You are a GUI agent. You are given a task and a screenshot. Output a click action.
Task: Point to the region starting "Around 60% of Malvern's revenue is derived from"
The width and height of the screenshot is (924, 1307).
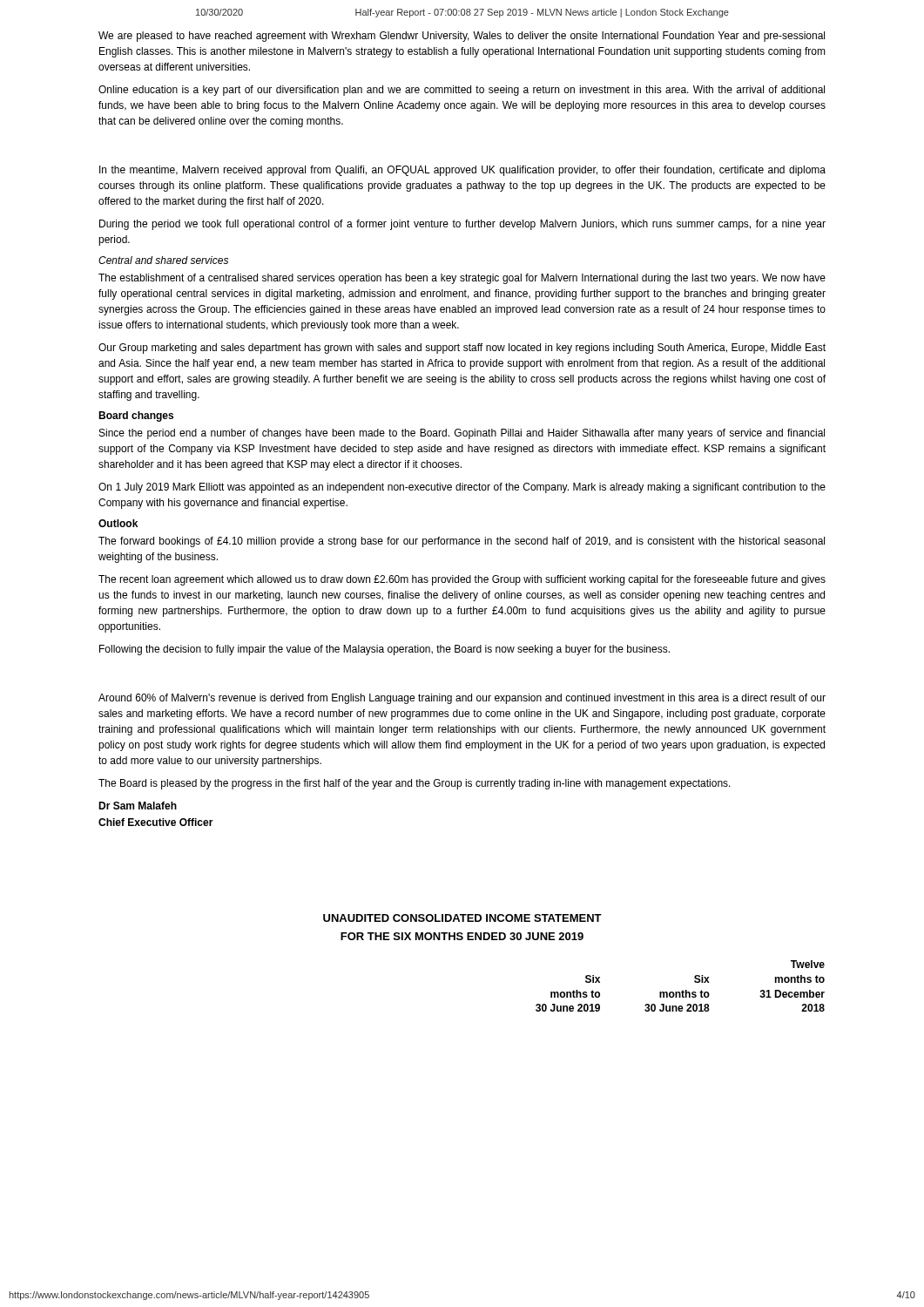coord(462,729)
